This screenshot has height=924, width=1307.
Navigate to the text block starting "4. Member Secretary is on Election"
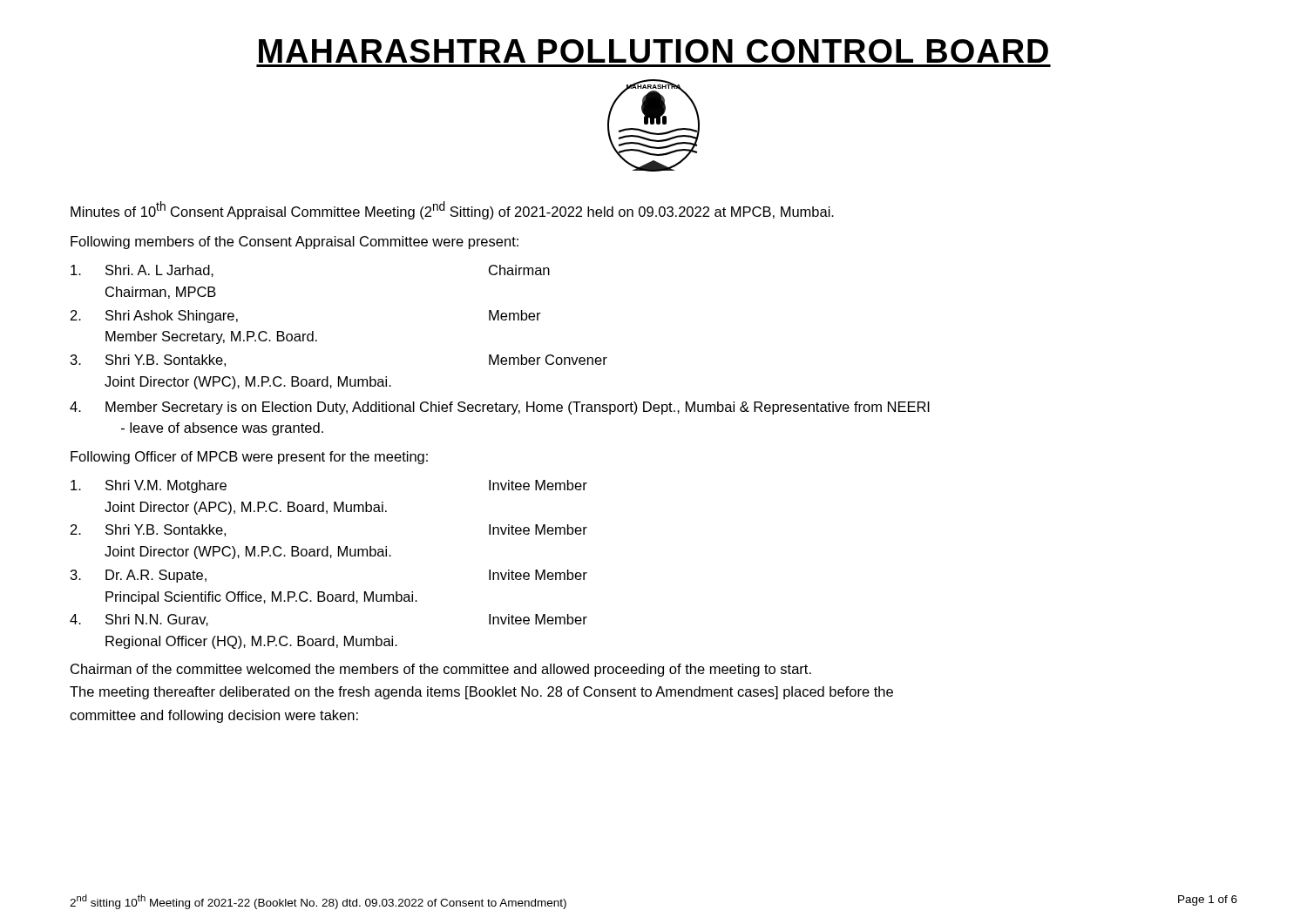654,417
